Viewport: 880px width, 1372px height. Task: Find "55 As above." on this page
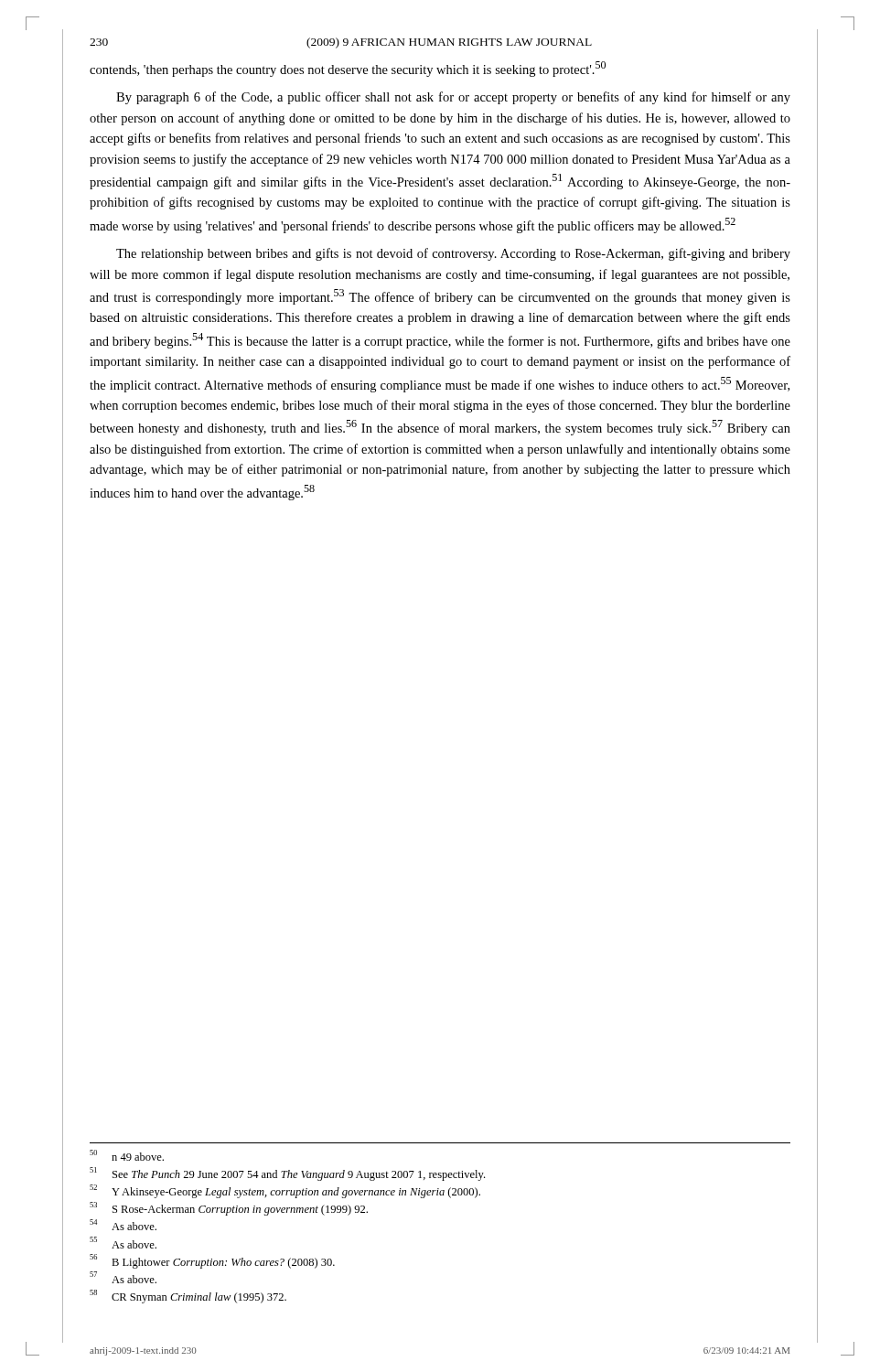(124, 1244)
